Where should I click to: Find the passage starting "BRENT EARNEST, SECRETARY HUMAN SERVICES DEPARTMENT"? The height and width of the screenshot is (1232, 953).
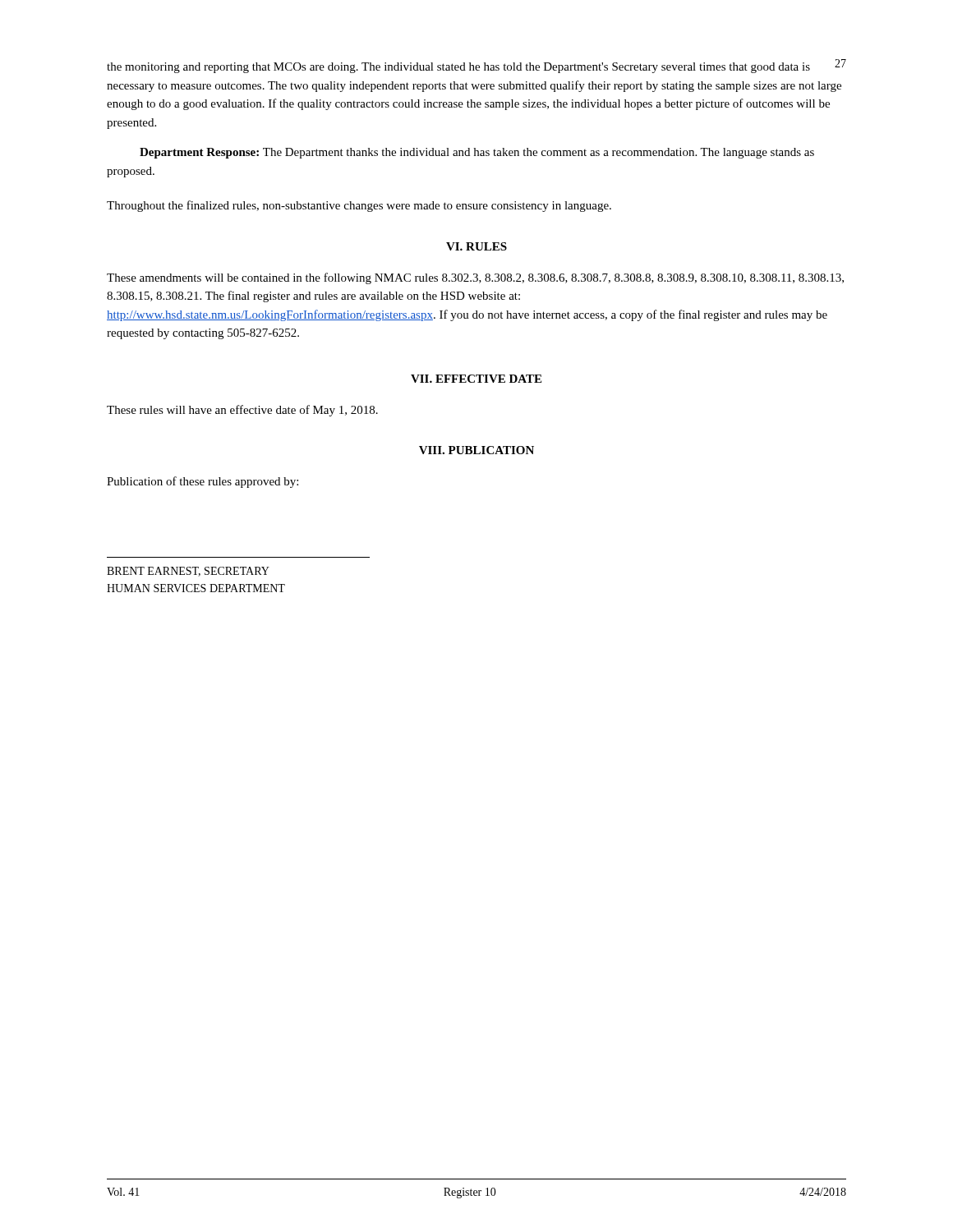tap(188, 572)
